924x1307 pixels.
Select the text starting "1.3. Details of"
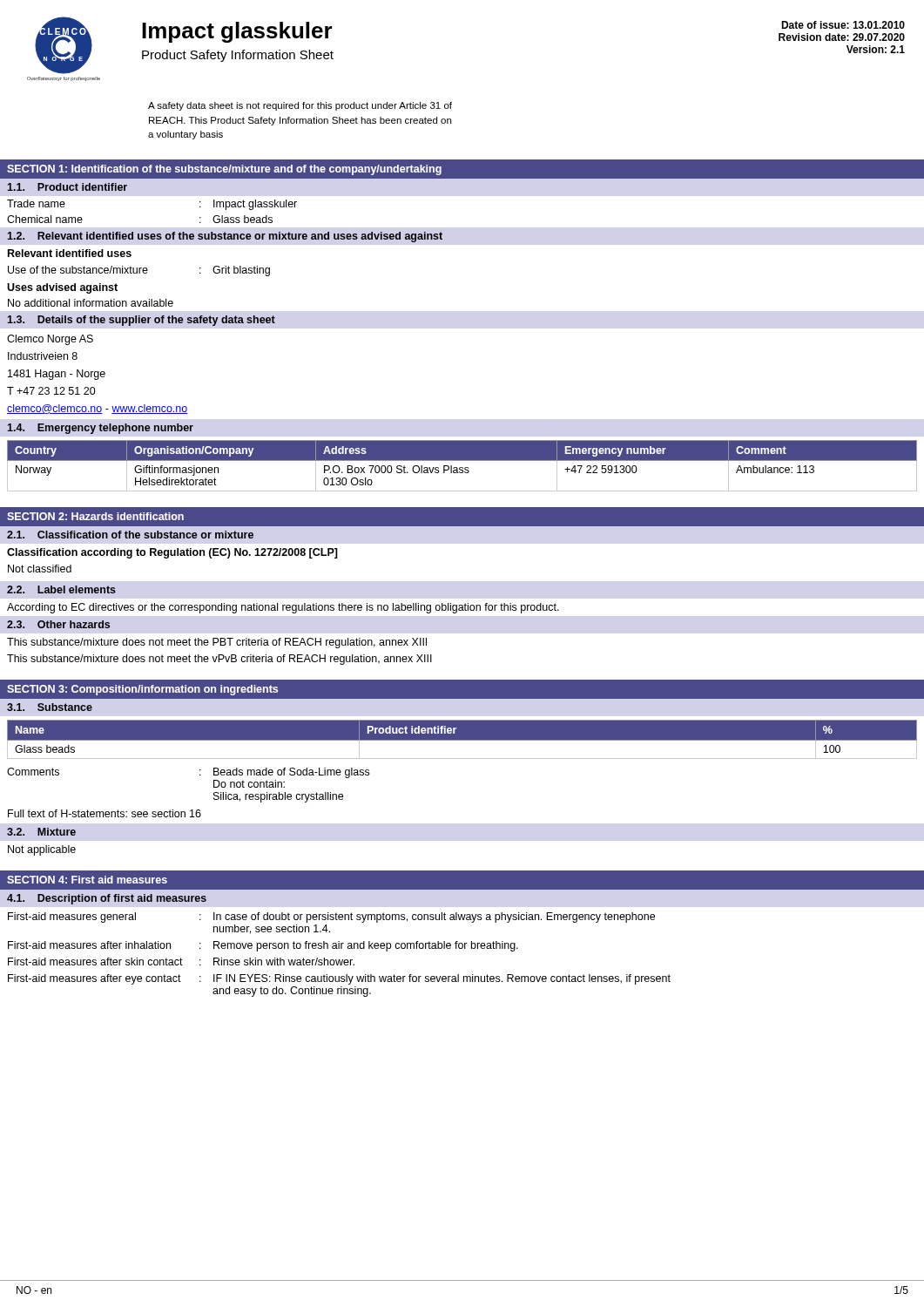pos(141,320)
